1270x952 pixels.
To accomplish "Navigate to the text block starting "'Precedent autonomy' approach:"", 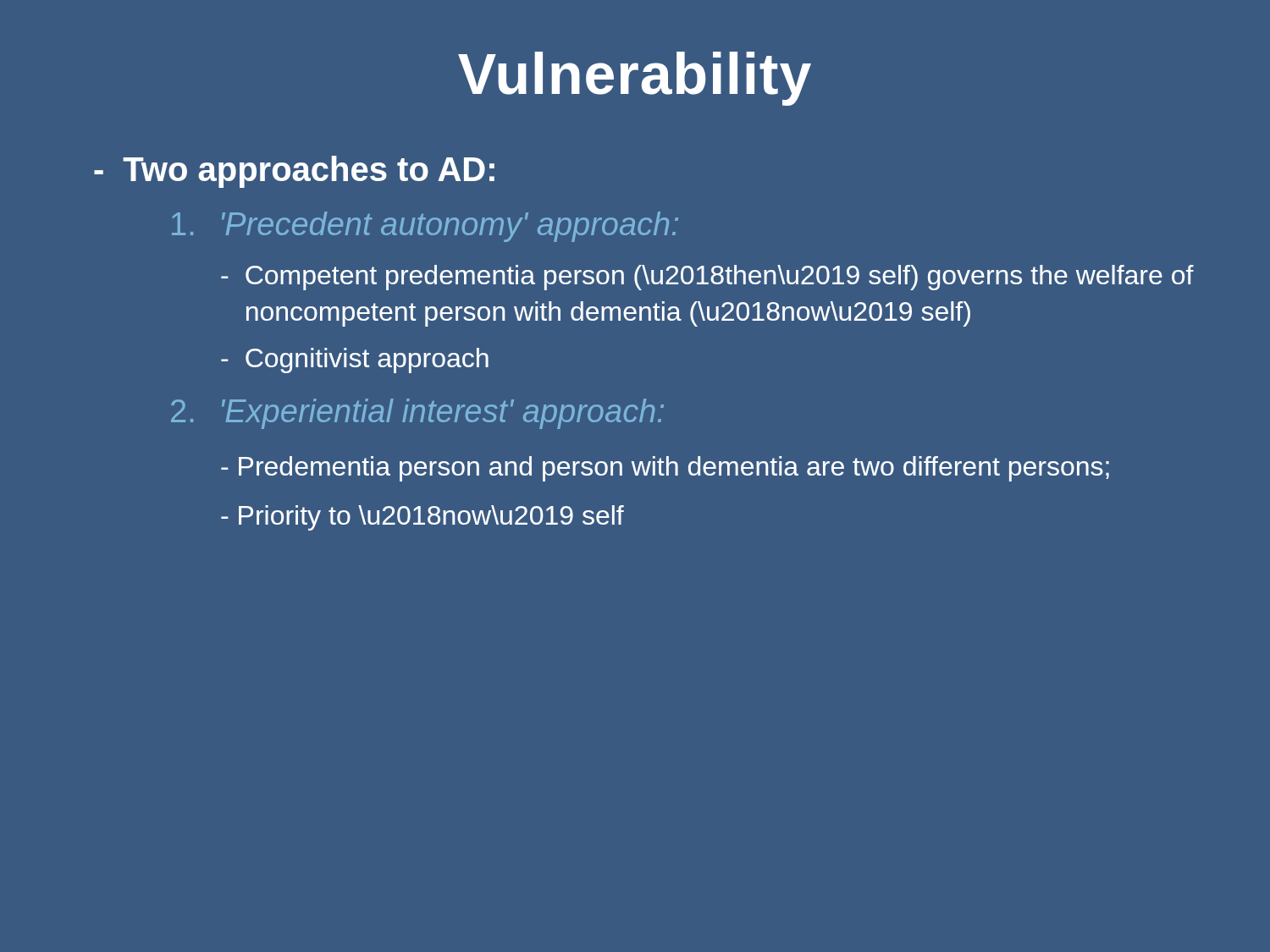I will [x=424, y=225].
